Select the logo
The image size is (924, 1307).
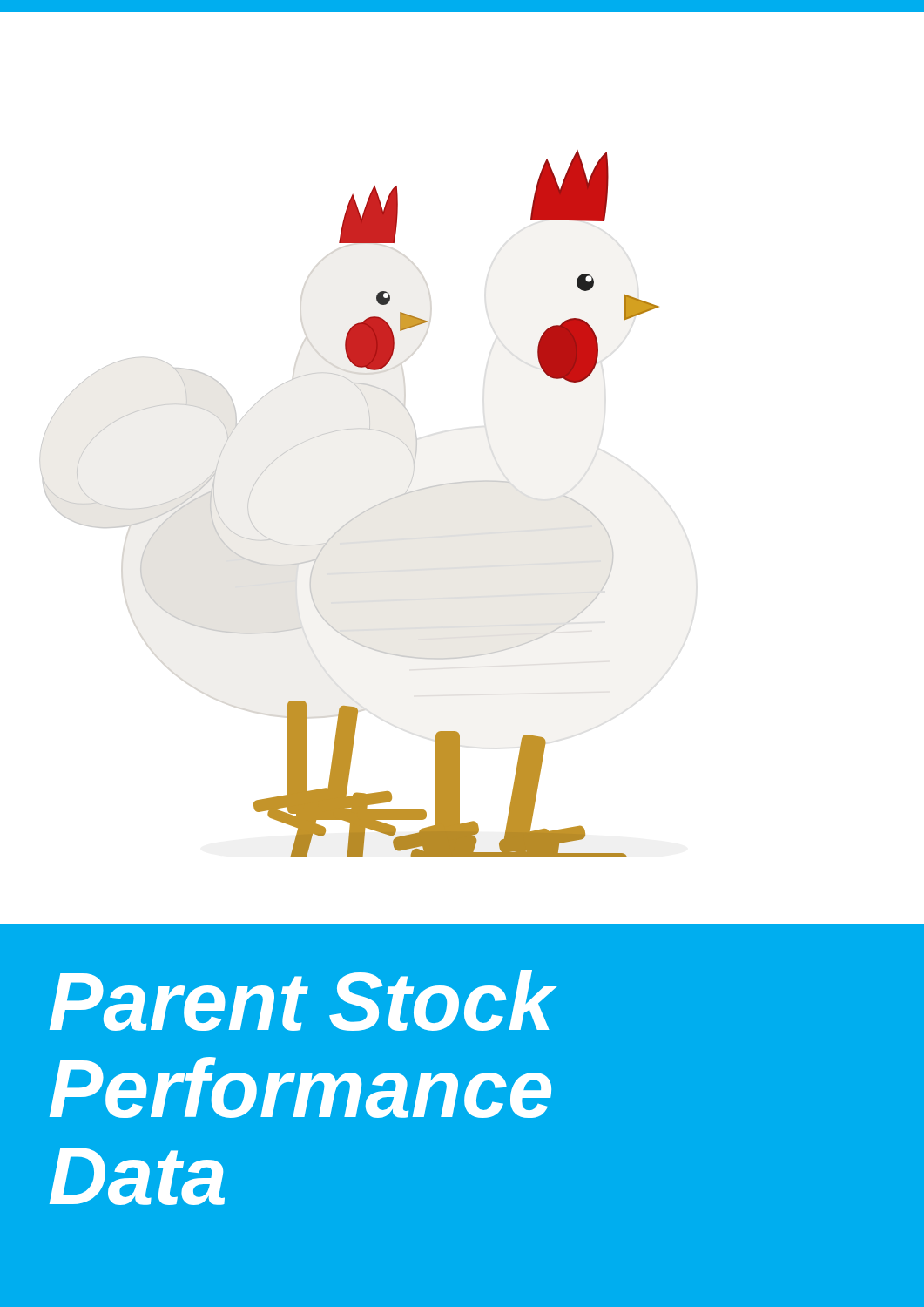[x=786, y=106]
